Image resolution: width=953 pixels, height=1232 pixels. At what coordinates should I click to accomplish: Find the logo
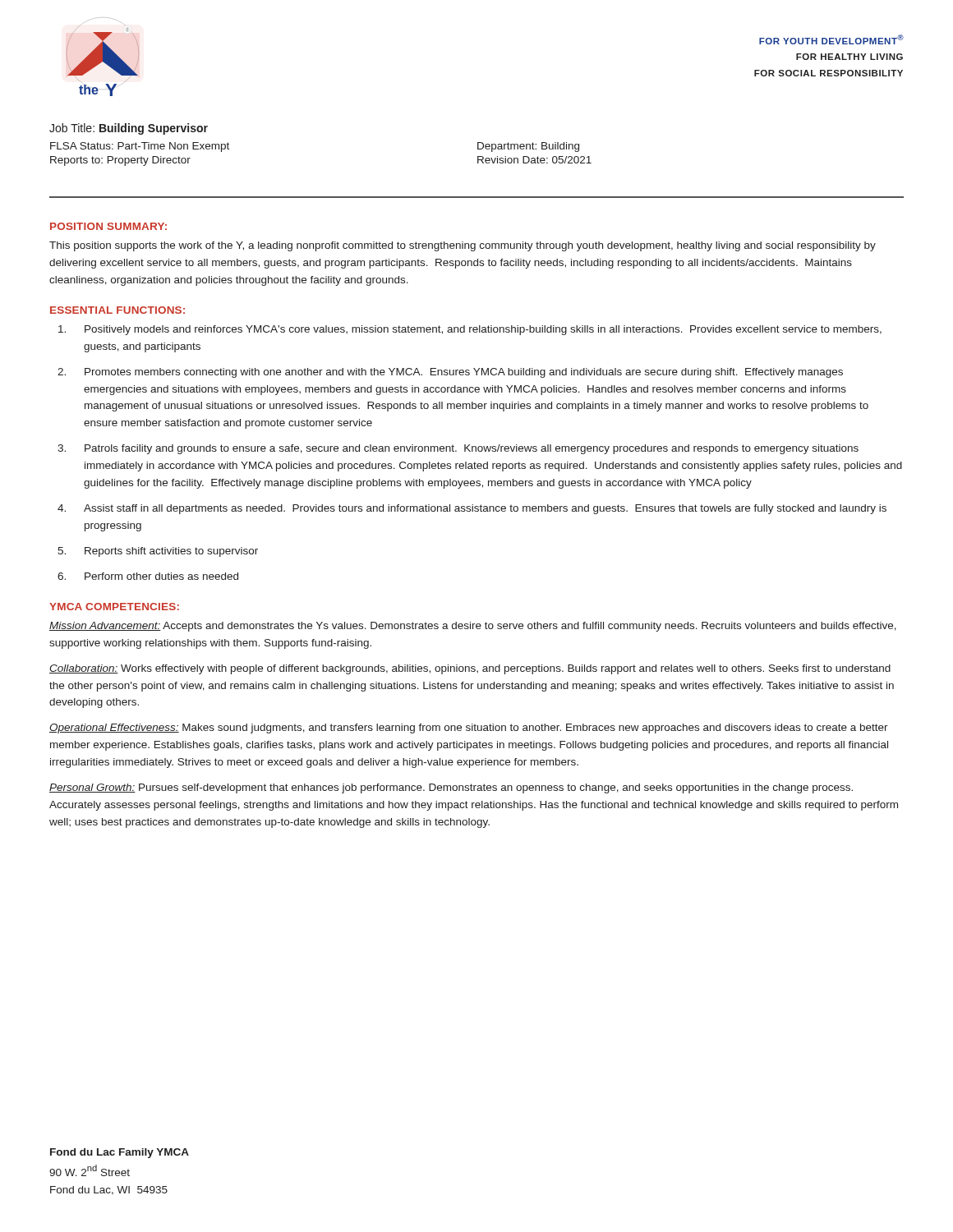tap(103, 59)
